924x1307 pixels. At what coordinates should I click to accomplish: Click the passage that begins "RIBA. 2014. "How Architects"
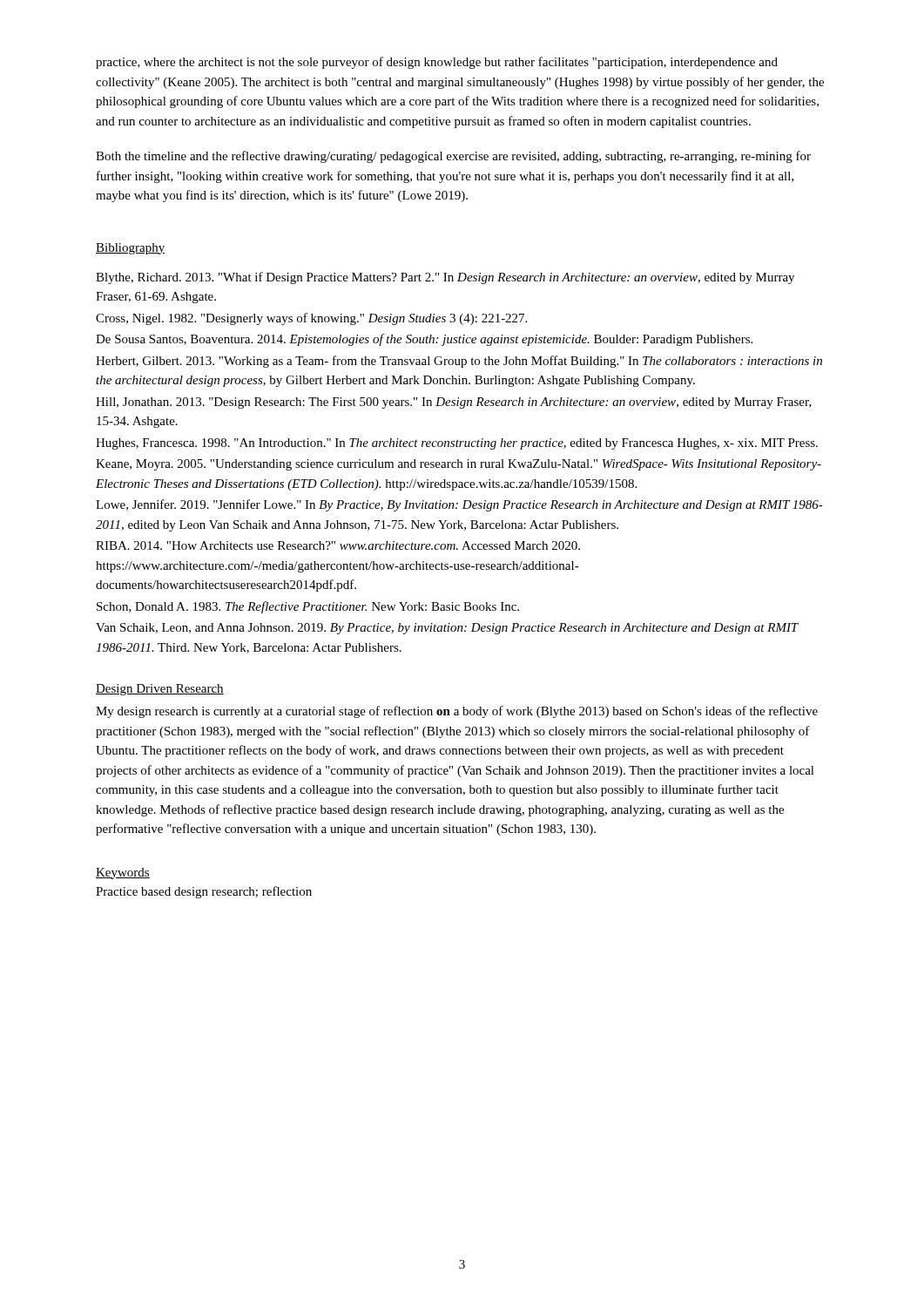point(338,565)
